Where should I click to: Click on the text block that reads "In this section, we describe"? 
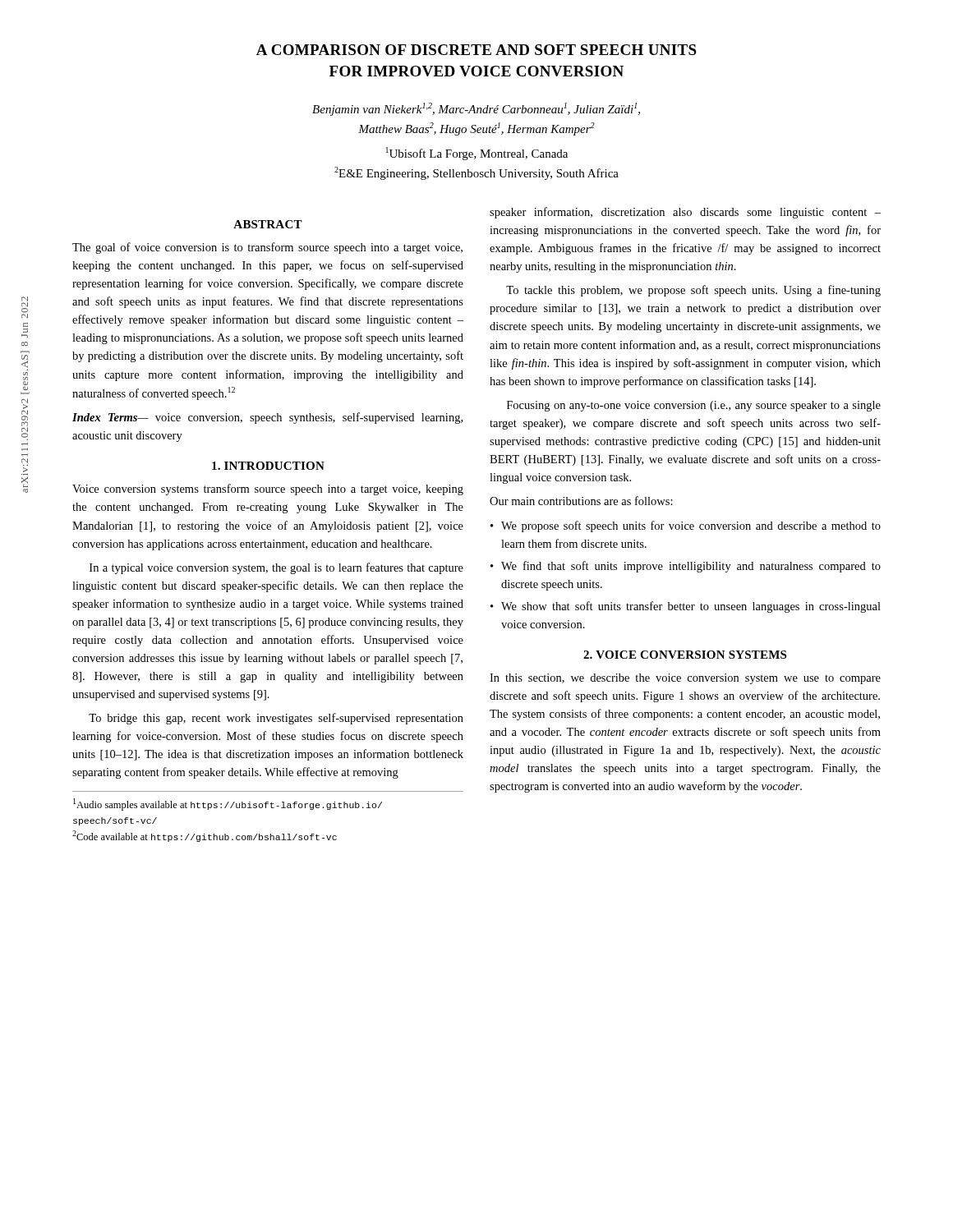[x=685, y=732]
